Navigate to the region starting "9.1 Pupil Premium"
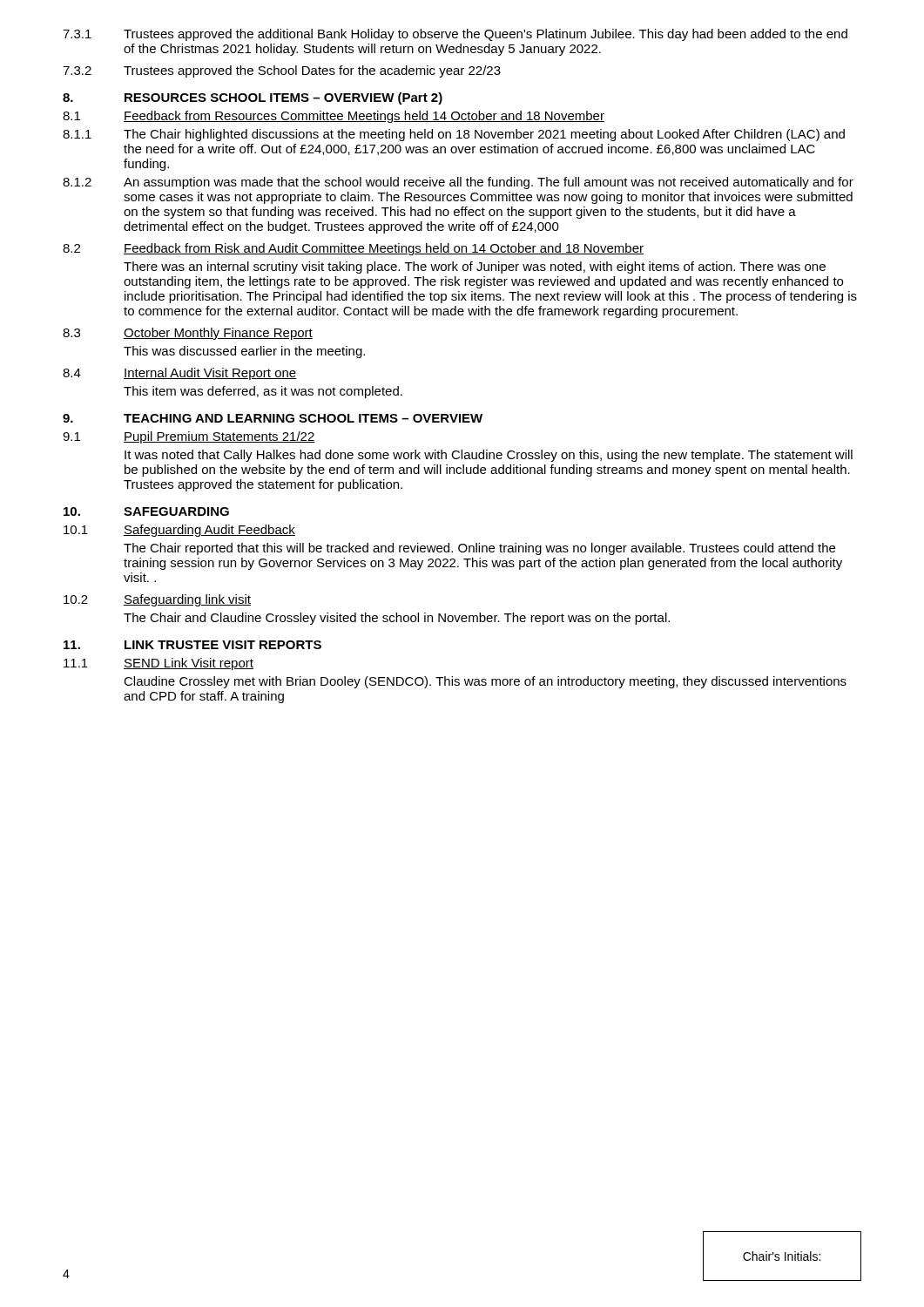924x1307 pixels. 462,460
